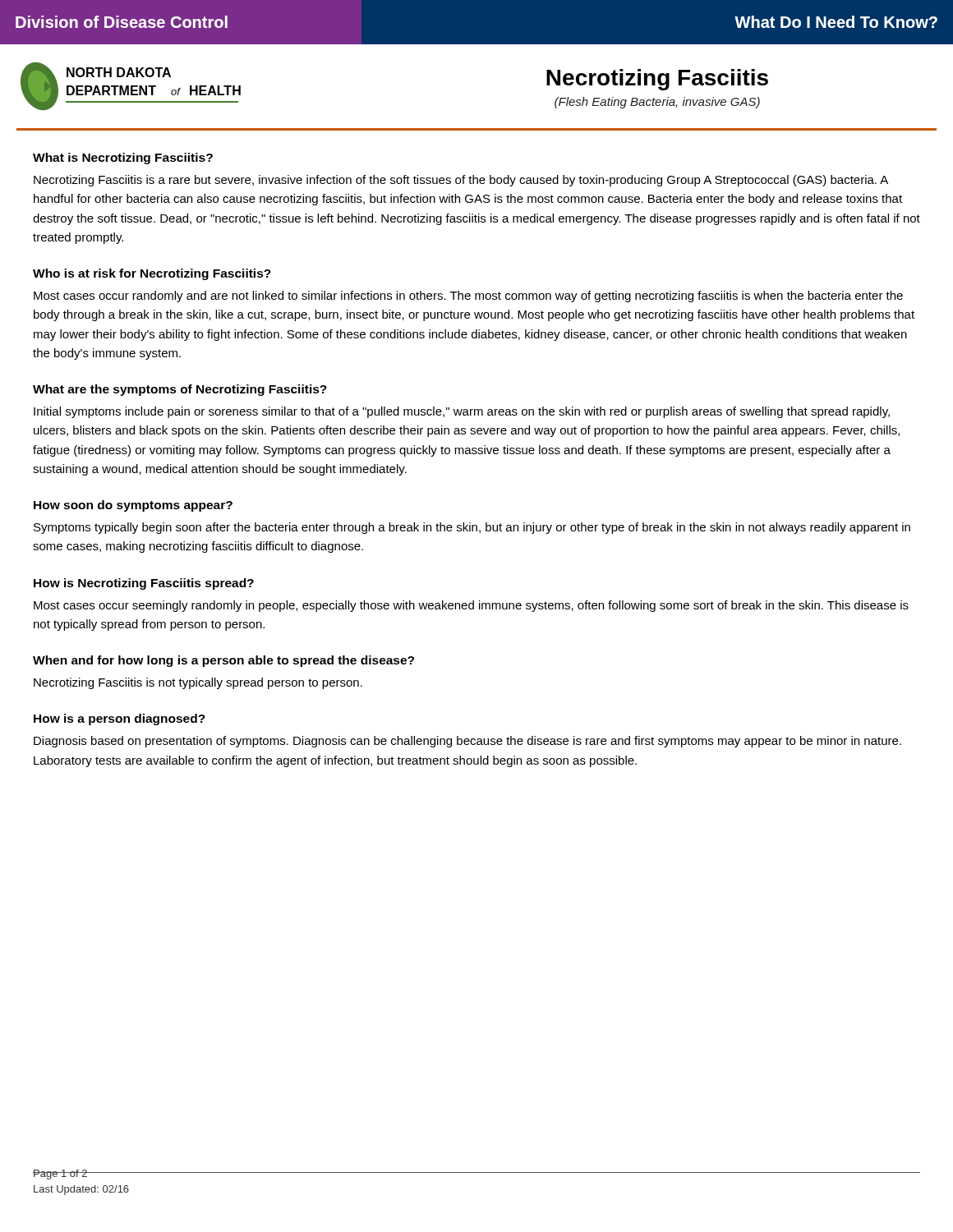The height and width of the screenshot is (1232, 953).
Task: Navigate to the passage starting "Most cases occur seemingly"
Action: (471, 614)
